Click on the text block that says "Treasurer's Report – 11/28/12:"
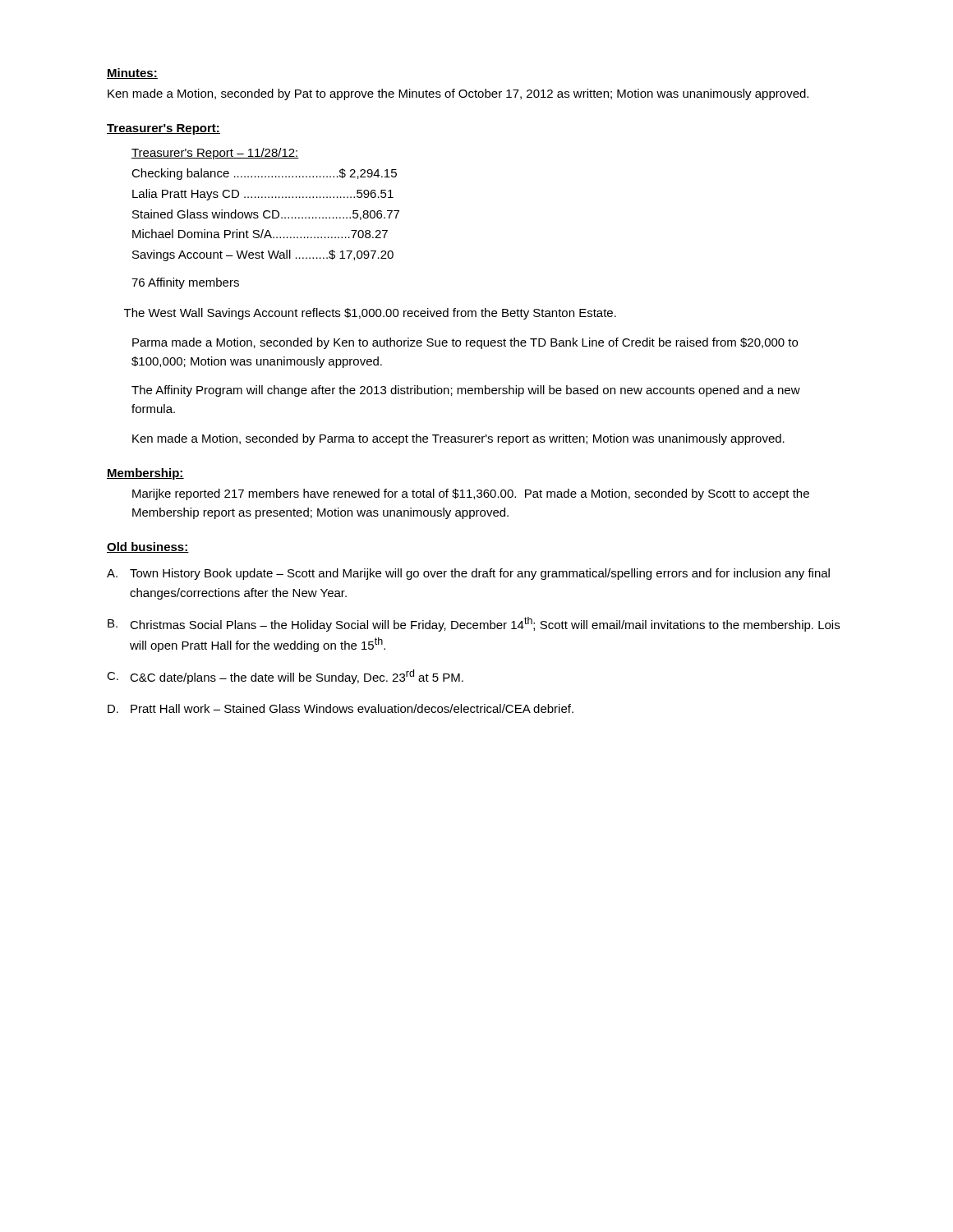953x1232 pixels. pos(266,203)
